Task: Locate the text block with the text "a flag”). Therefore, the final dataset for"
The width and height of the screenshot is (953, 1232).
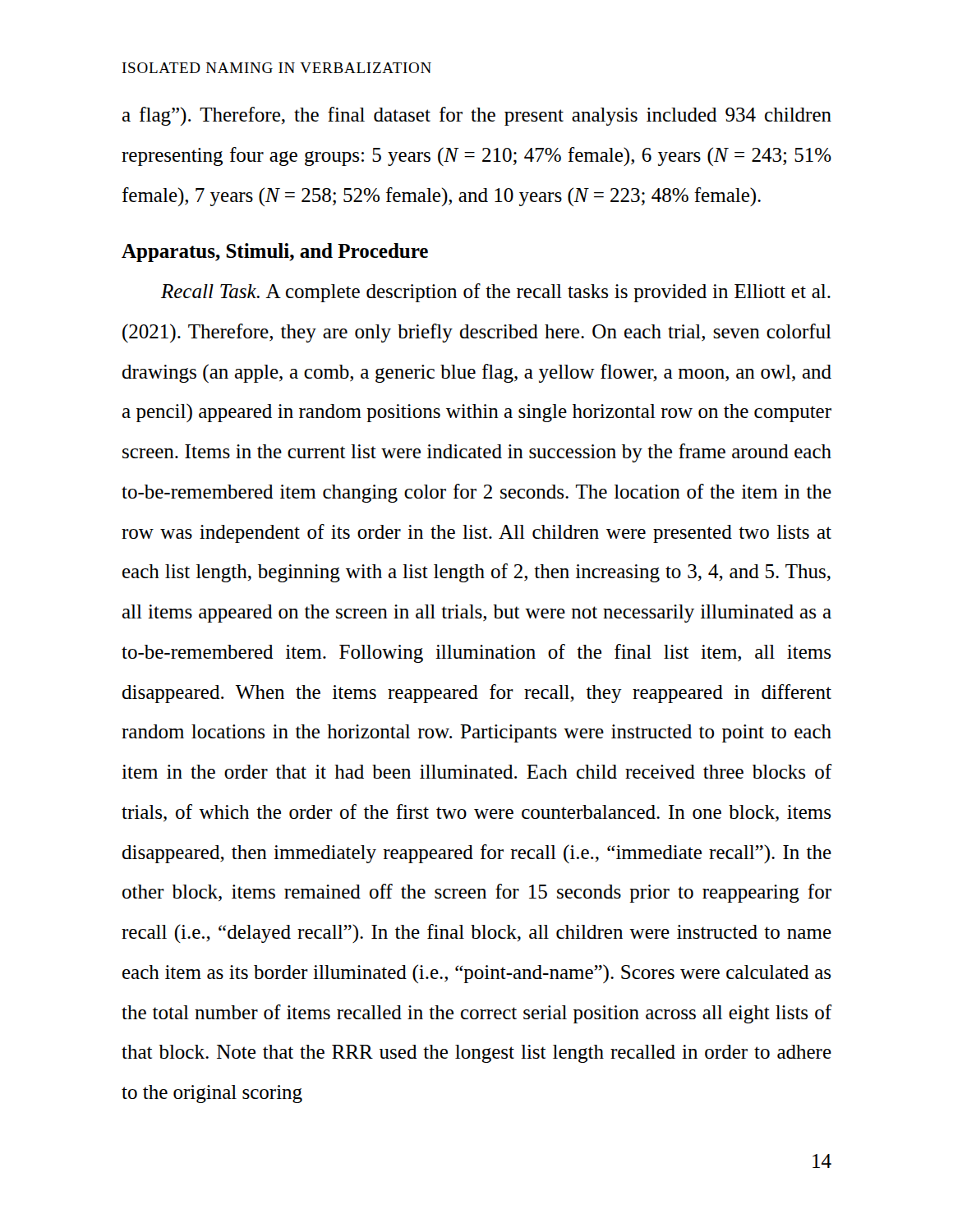Action: [476, 155]
